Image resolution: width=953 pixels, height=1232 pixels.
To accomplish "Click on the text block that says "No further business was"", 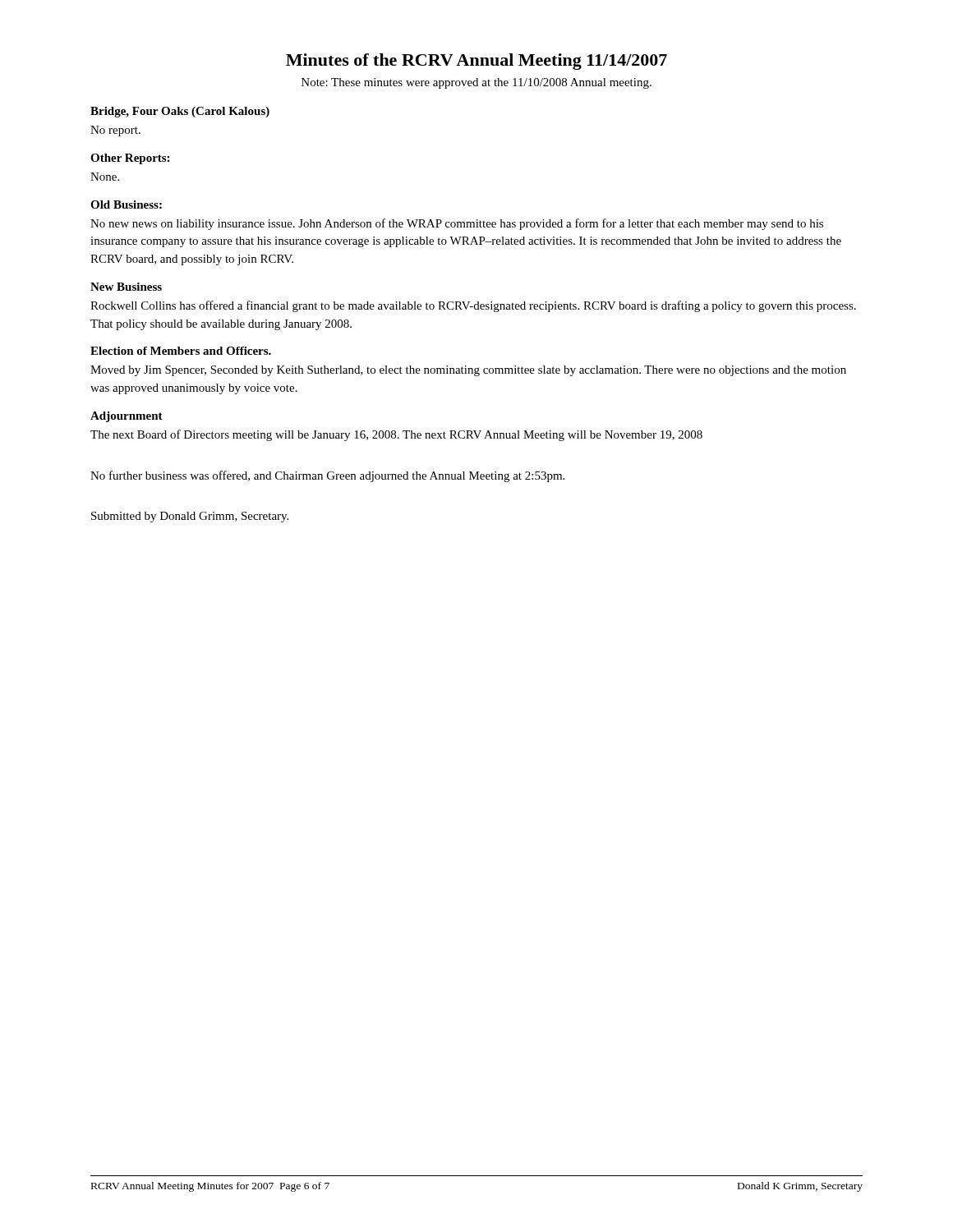I will [x=328, y=475].
